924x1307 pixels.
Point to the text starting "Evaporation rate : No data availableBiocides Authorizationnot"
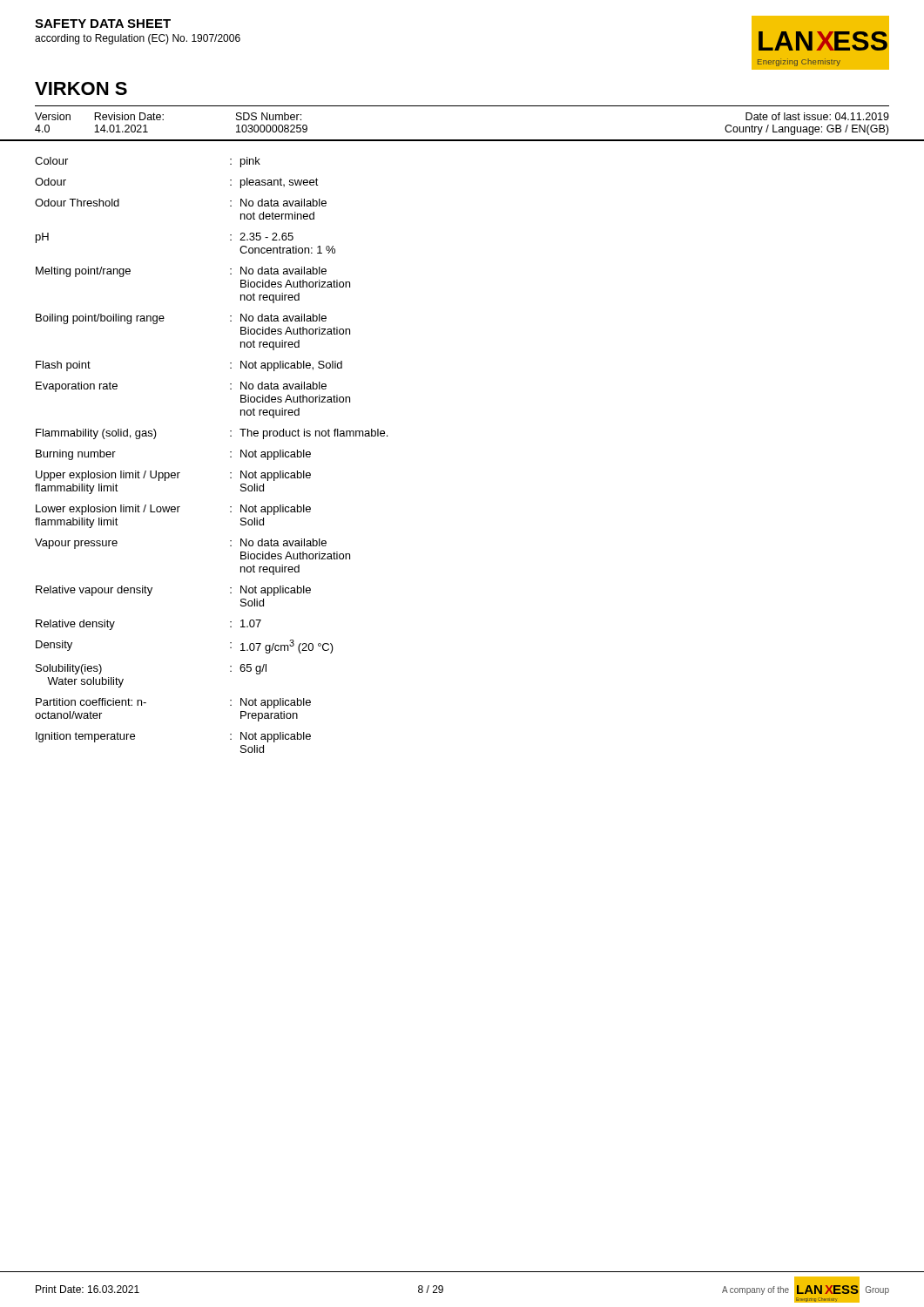(75, 386)
